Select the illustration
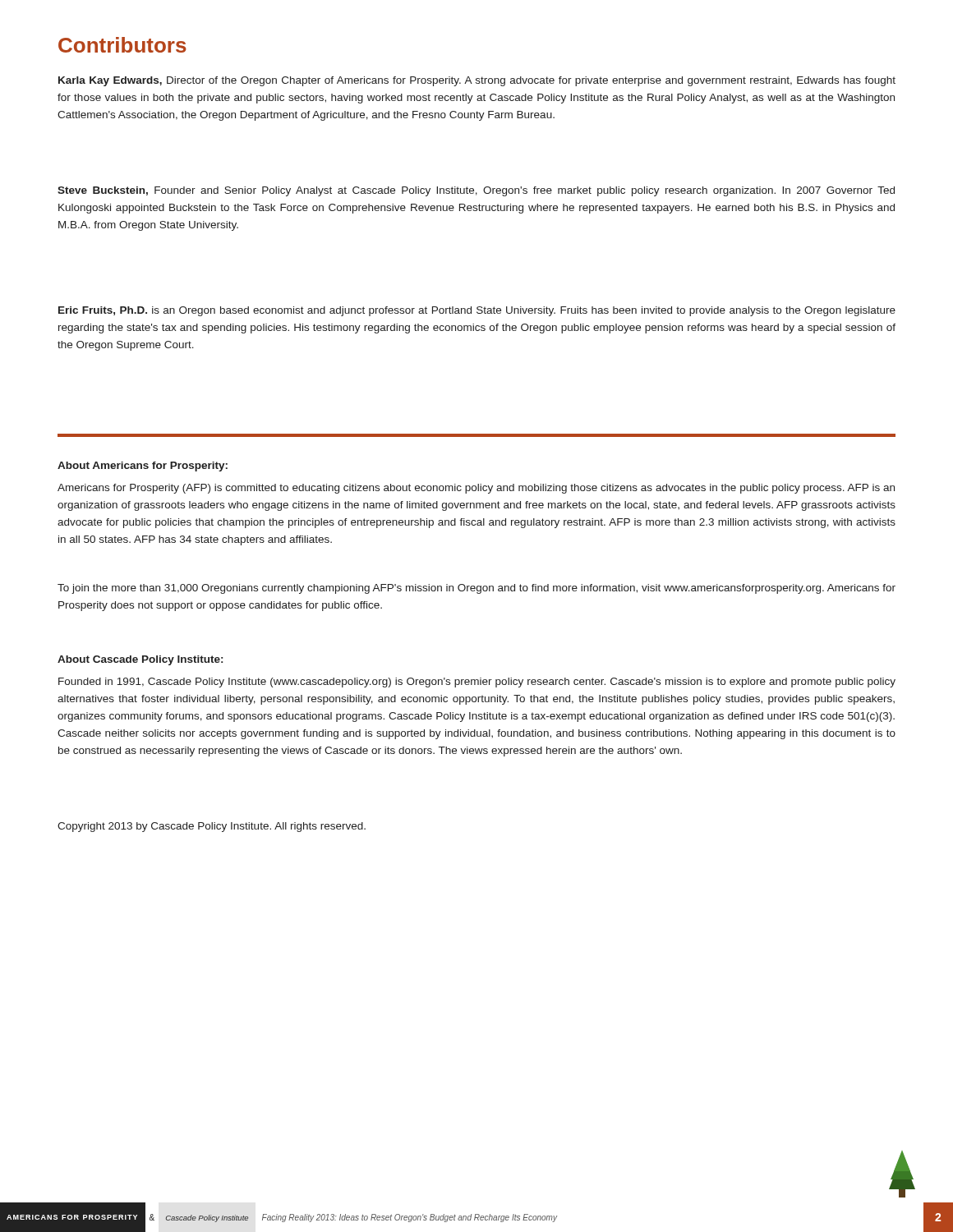Viewport: 953px width, 1232px height. pyautogui.click(x=902, y=1174)
